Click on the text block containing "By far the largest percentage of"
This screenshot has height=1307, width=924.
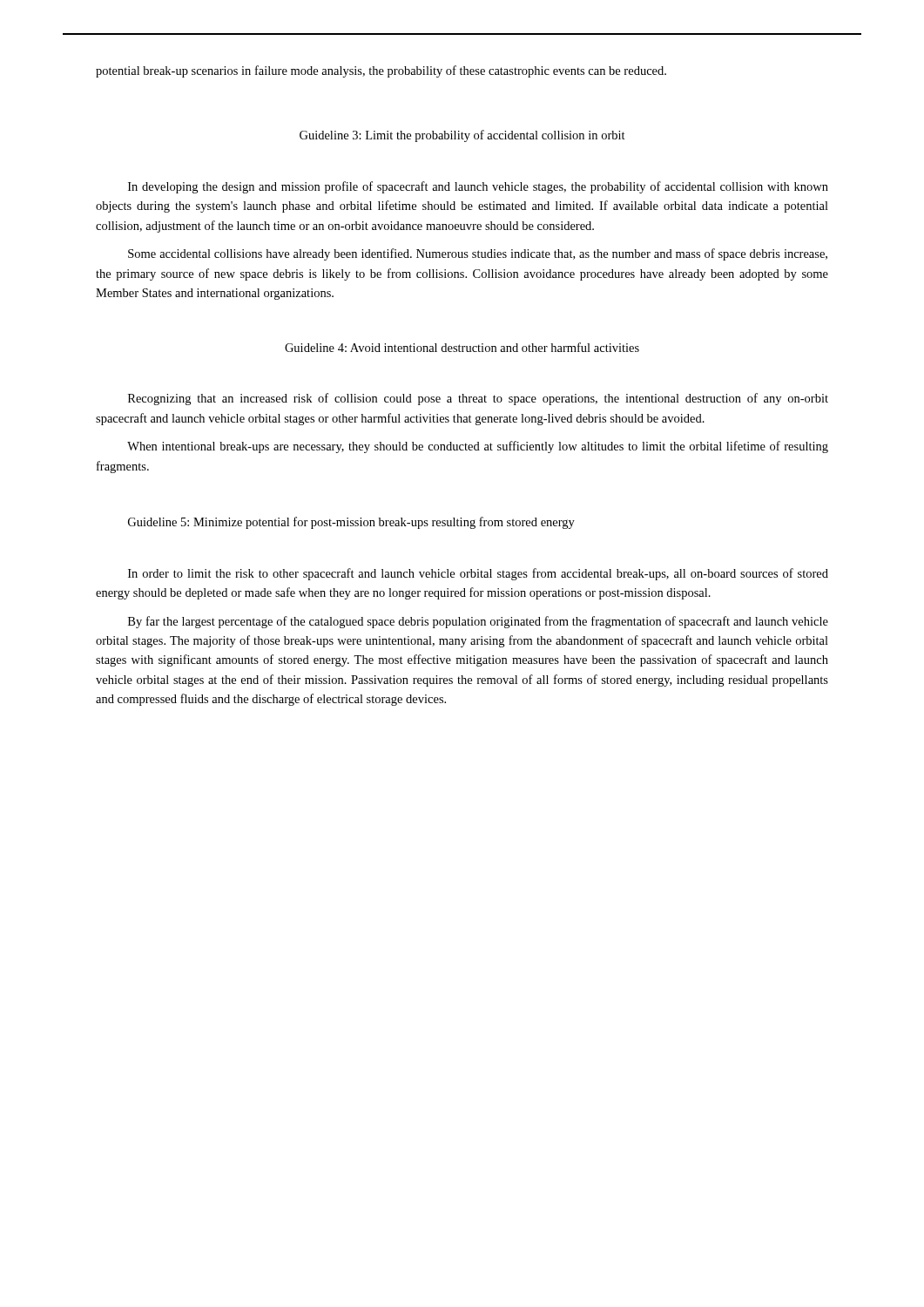point(462,660)
